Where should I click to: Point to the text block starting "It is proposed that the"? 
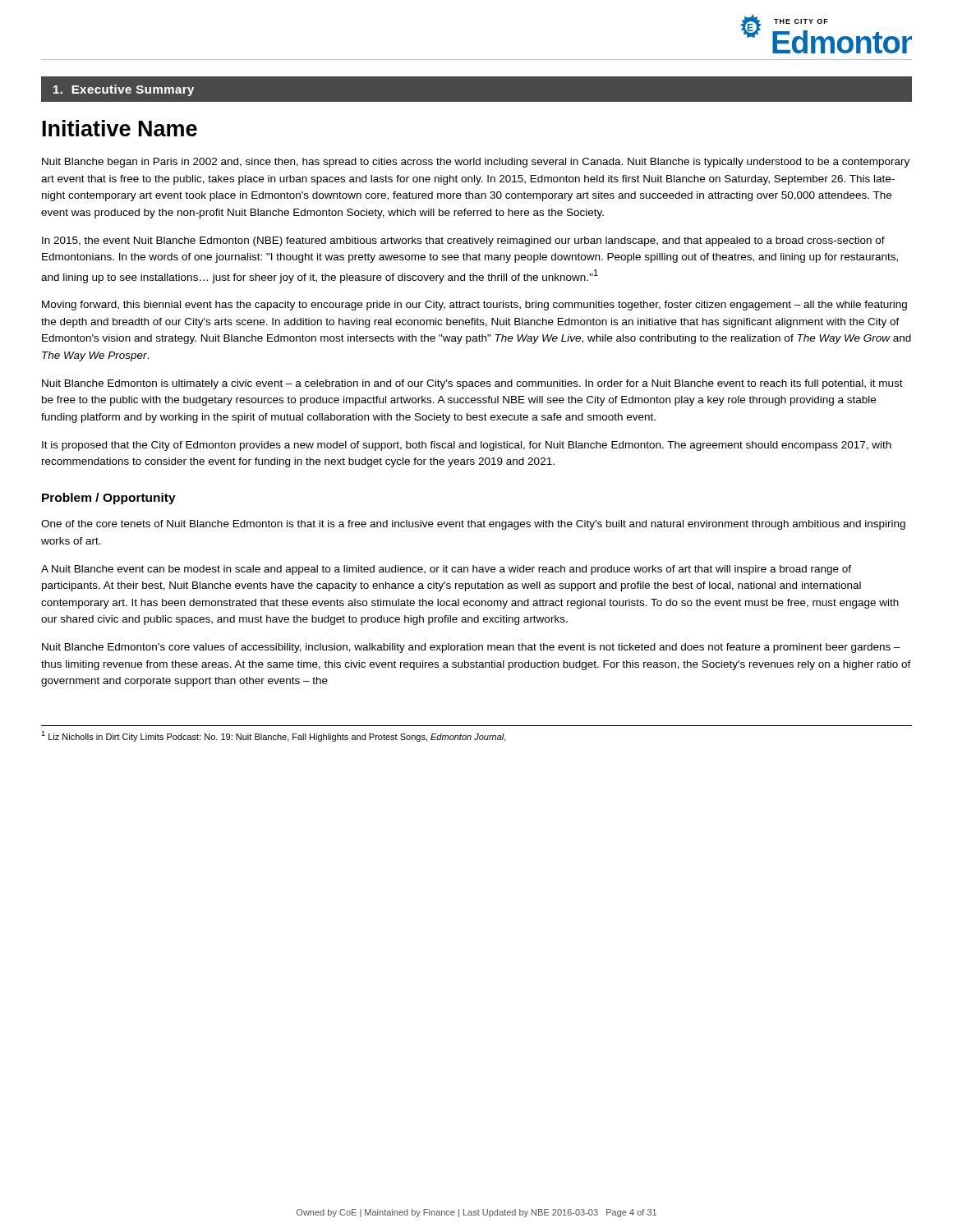pos(476,454)
